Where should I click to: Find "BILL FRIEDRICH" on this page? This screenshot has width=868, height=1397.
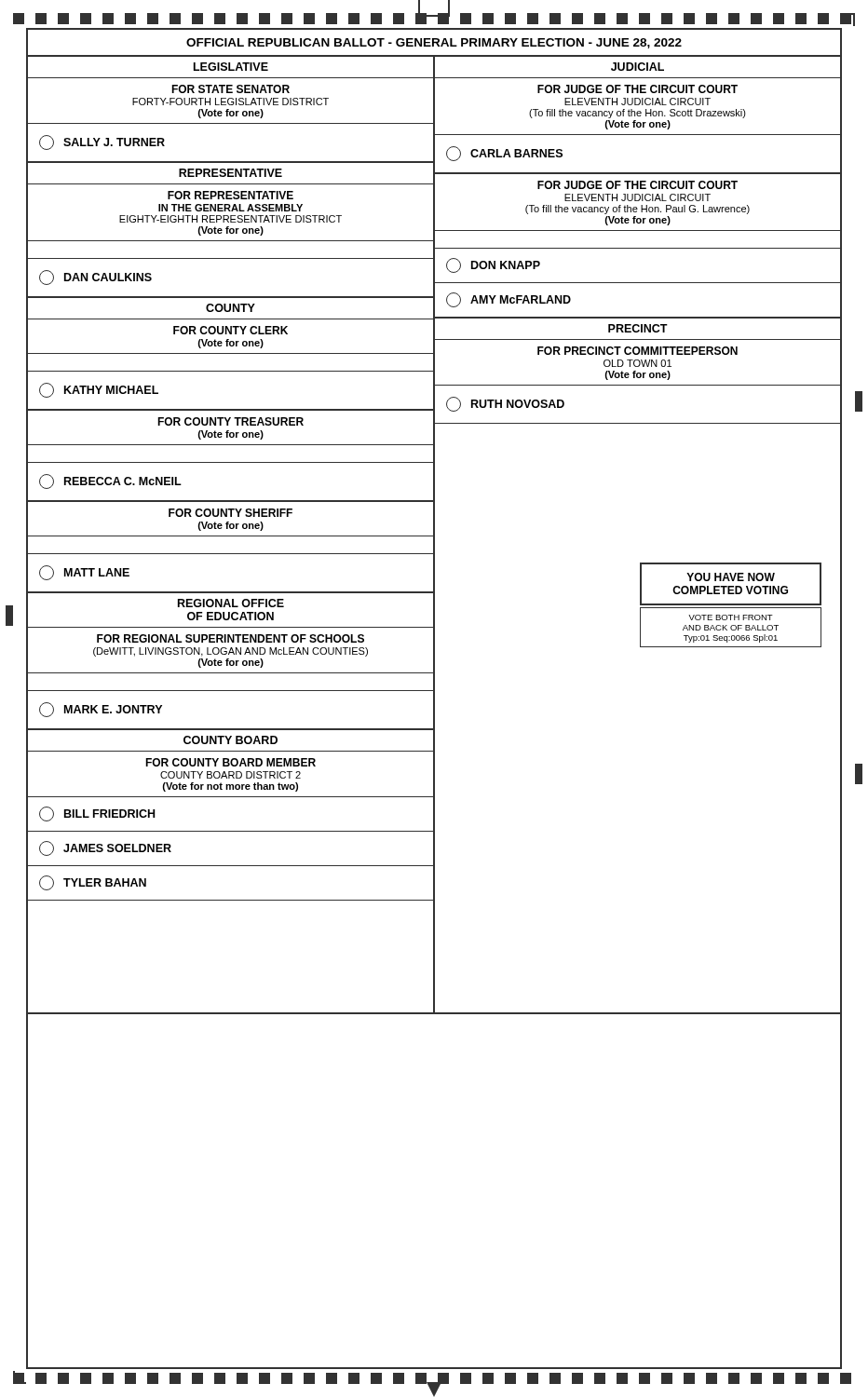click(x=97, y=814)
